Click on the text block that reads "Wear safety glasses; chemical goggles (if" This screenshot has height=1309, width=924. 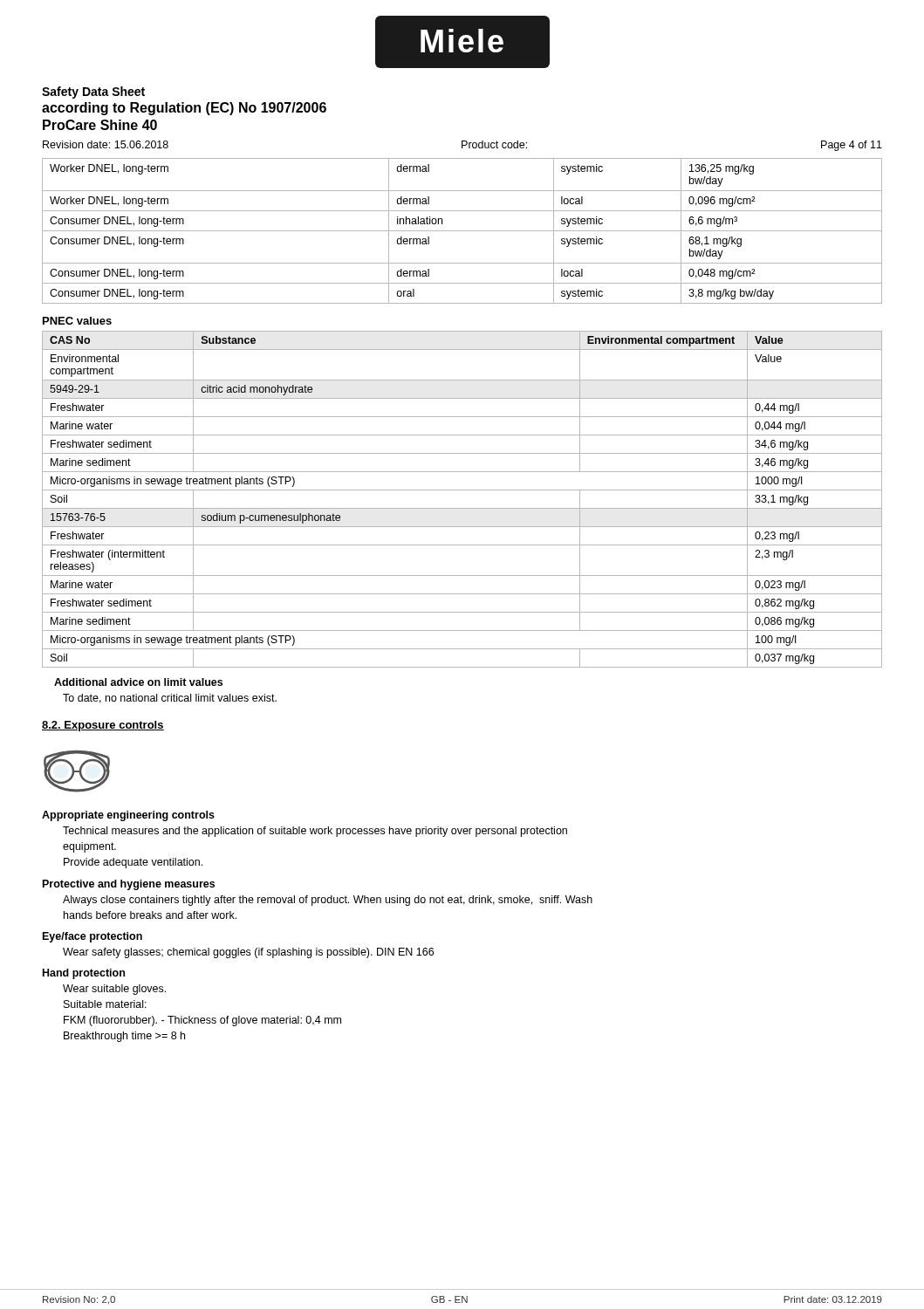click(249, 952)
